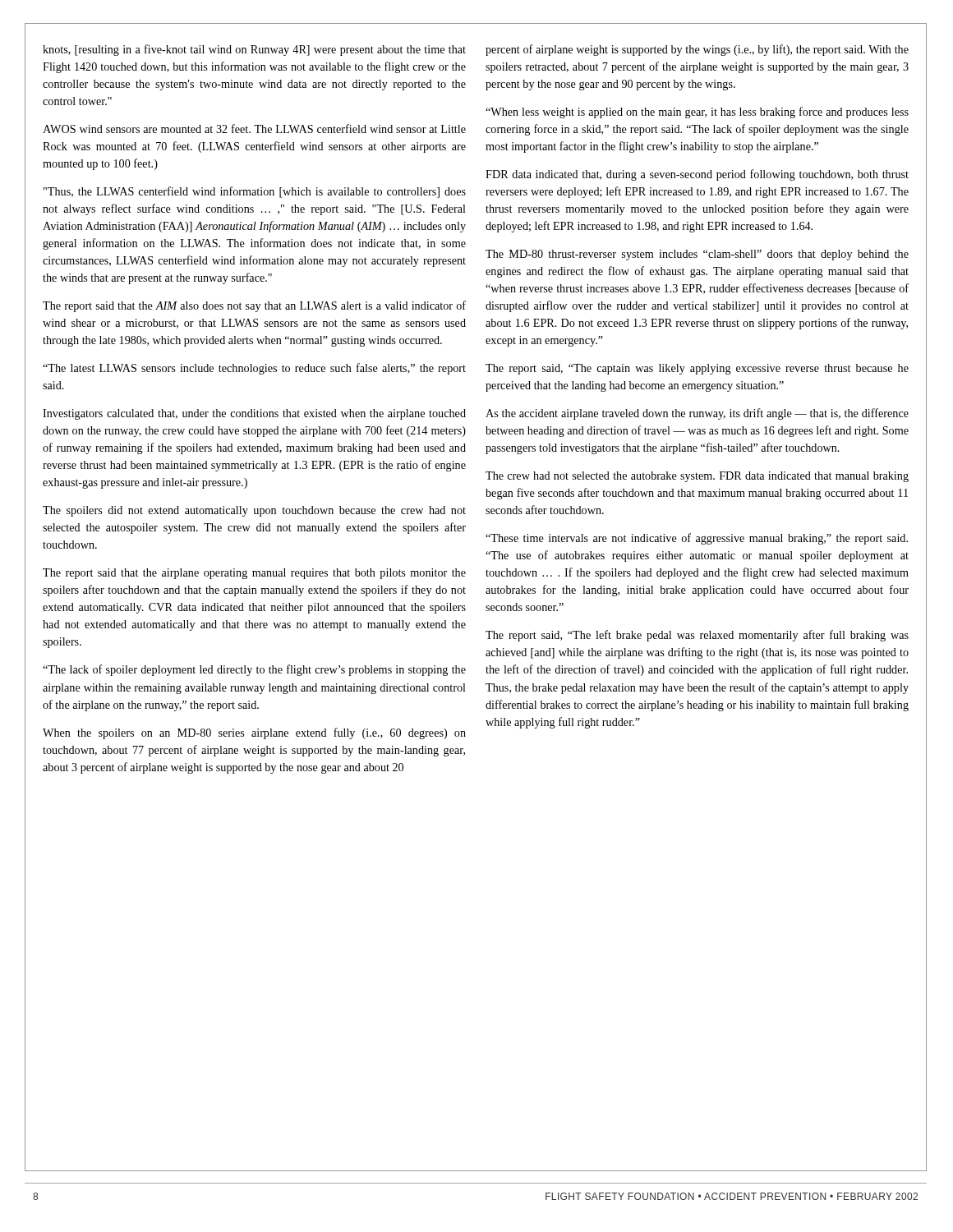Viewport: 953px width, 1232px height.
Task: Locate the block of text that opens with "knots, [resulting in a"
Action: click(254, 75)
